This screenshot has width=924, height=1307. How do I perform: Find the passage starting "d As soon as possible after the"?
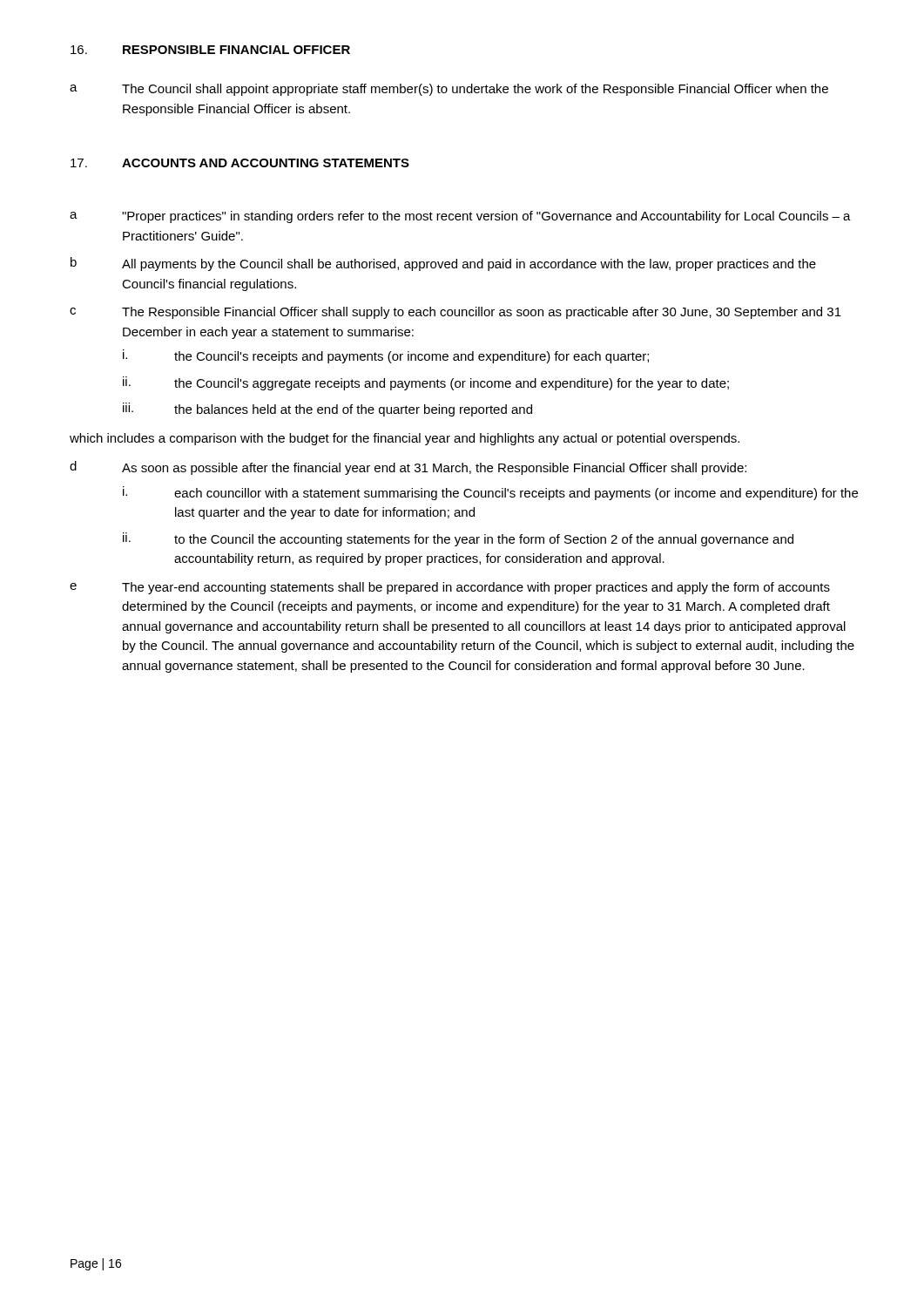(466, 468)
